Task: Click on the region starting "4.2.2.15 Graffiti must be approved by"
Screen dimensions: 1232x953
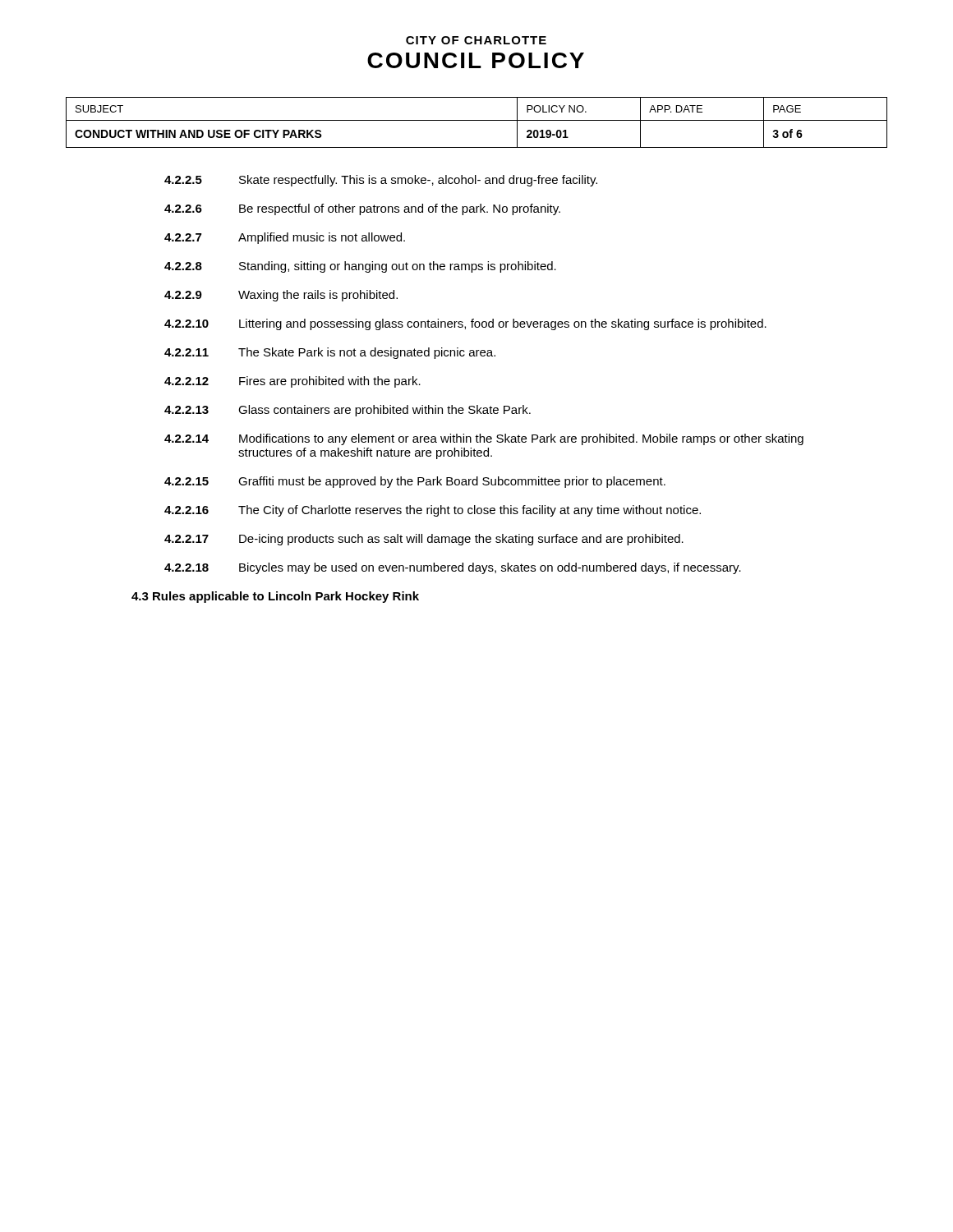Action: tap(501, 481)
